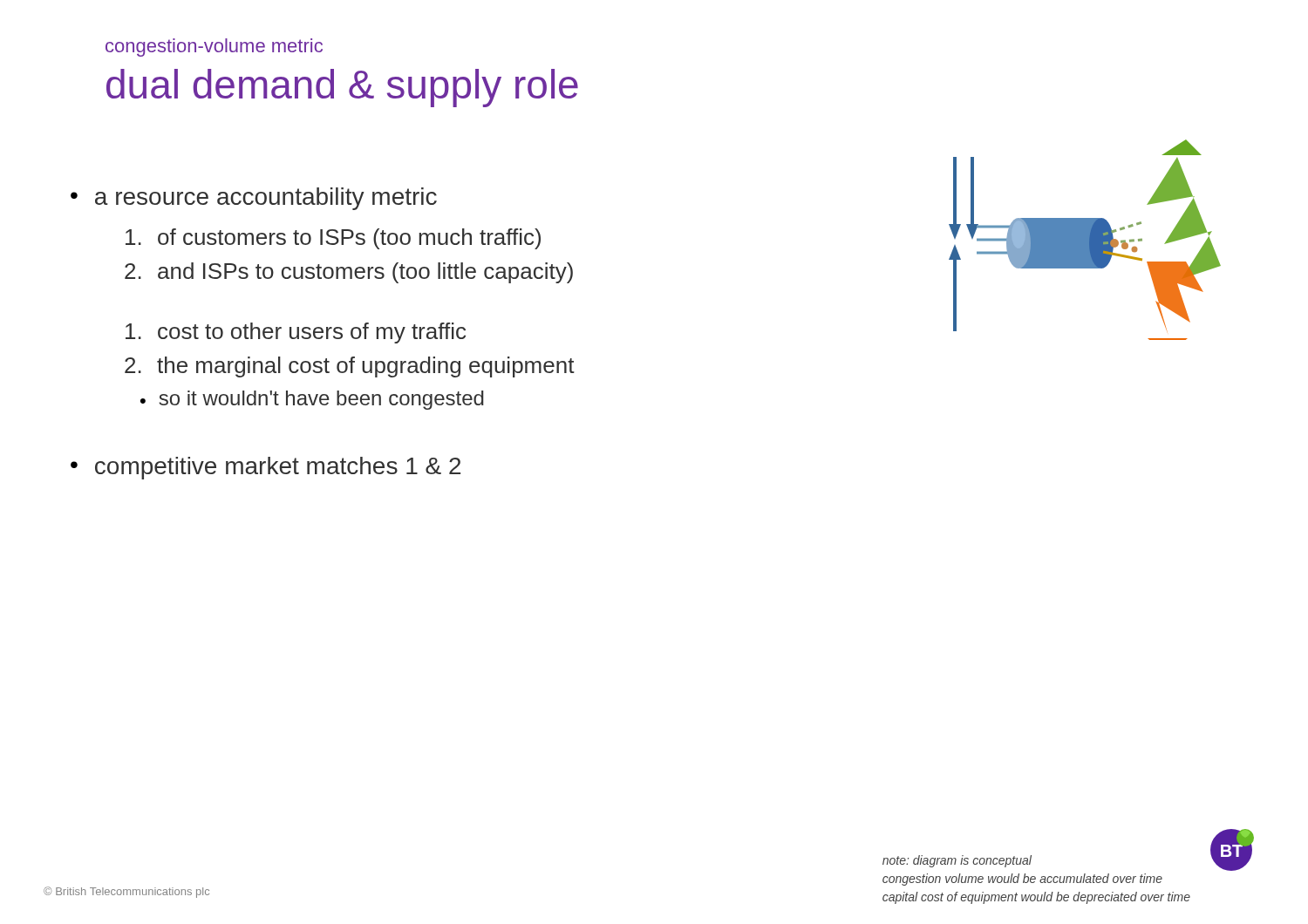This screenshot has width=1308, height=924.
Task: Find the schematic
Action: click(1073, 244)
